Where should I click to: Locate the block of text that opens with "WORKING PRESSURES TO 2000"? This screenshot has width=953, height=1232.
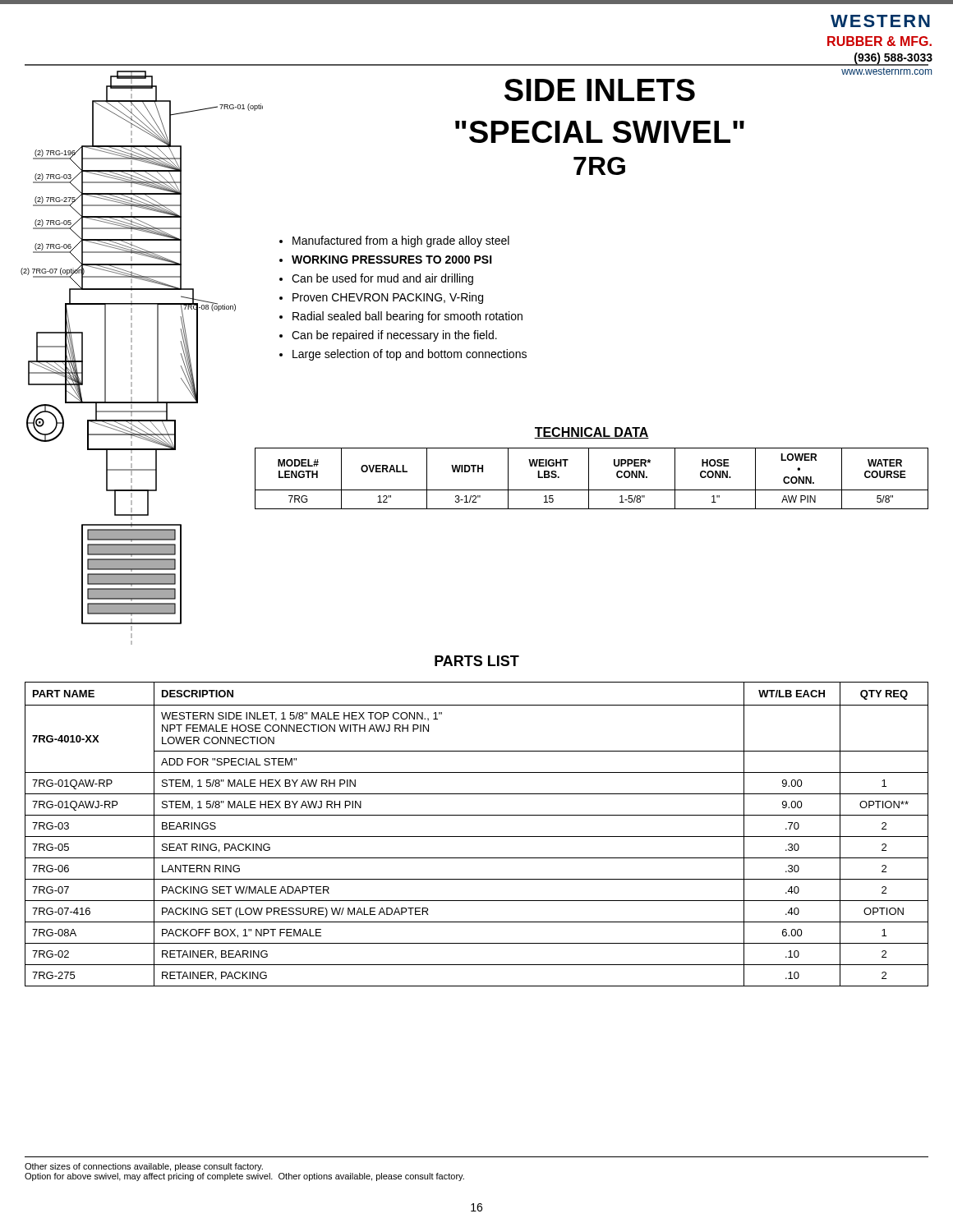coord(392,260)
